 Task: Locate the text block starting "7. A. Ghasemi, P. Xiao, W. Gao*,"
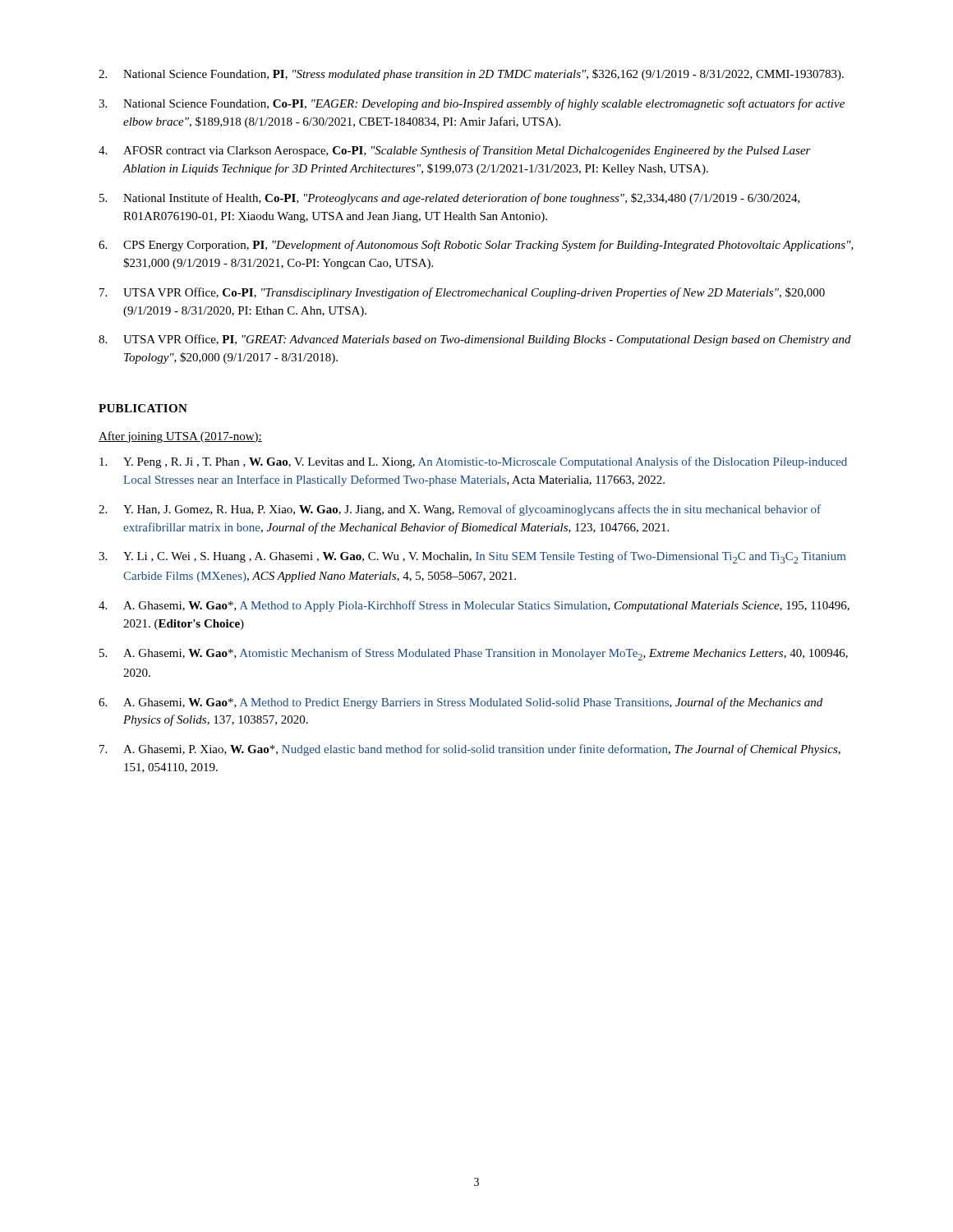coord(476,759)
